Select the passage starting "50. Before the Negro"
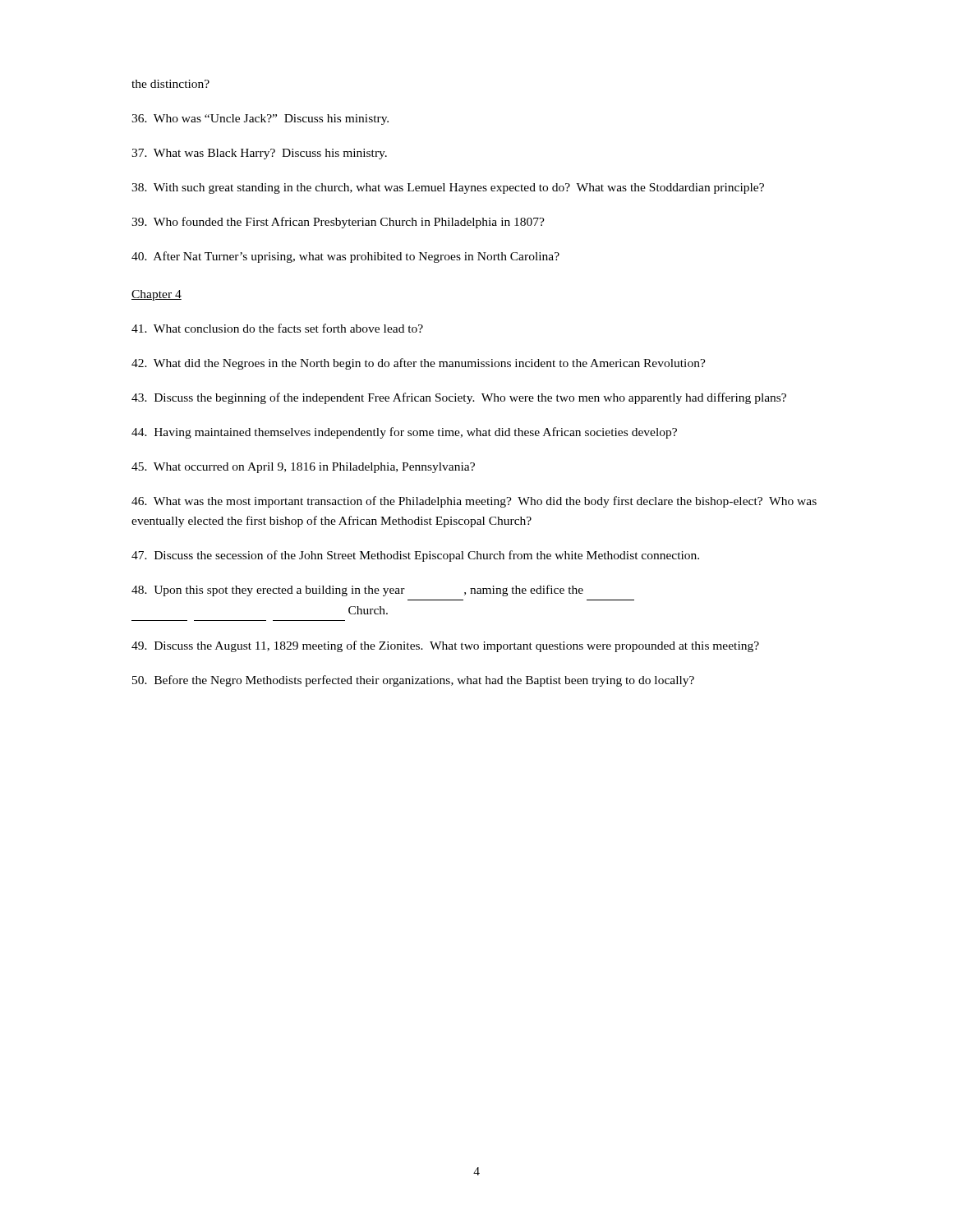Image resolution: width=953 pixels, height=1232 pixels. (x=413, y=680)
